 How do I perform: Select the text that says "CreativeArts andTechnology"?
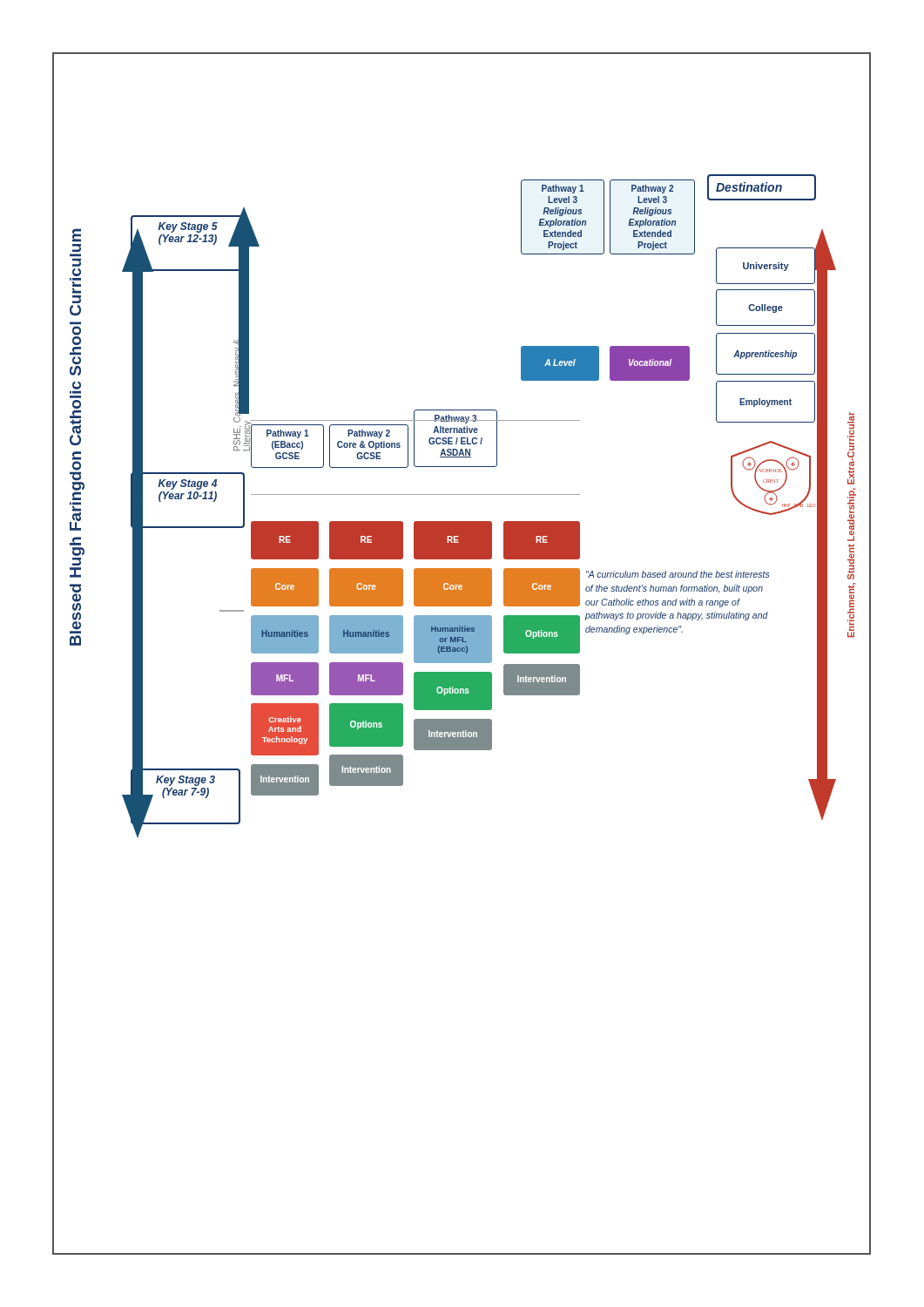285,729
